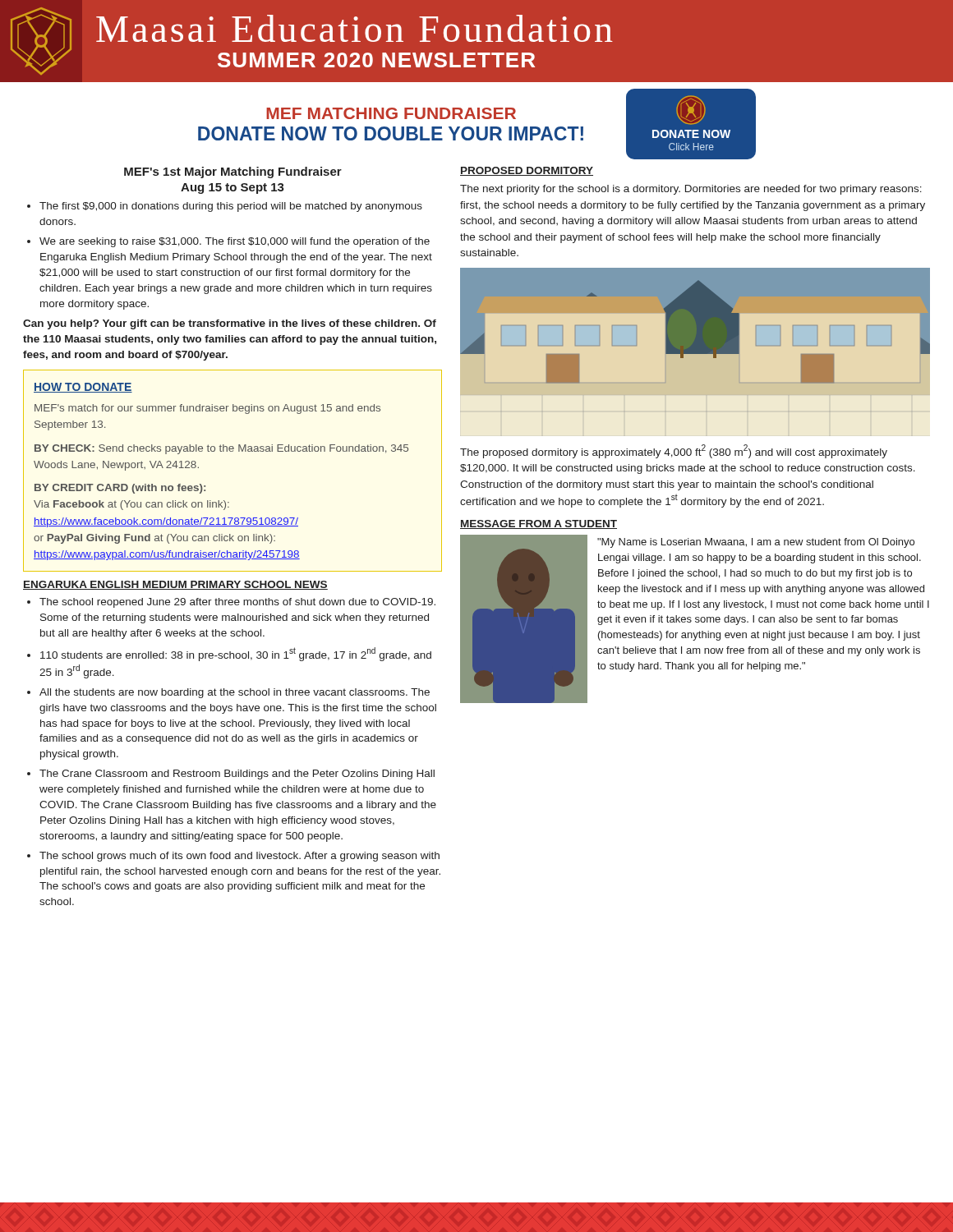Navigate to the passage starting "ENGARUKA ENGLISH MEDIUM PRIMARY SCHOOL NEWS"

175,585
